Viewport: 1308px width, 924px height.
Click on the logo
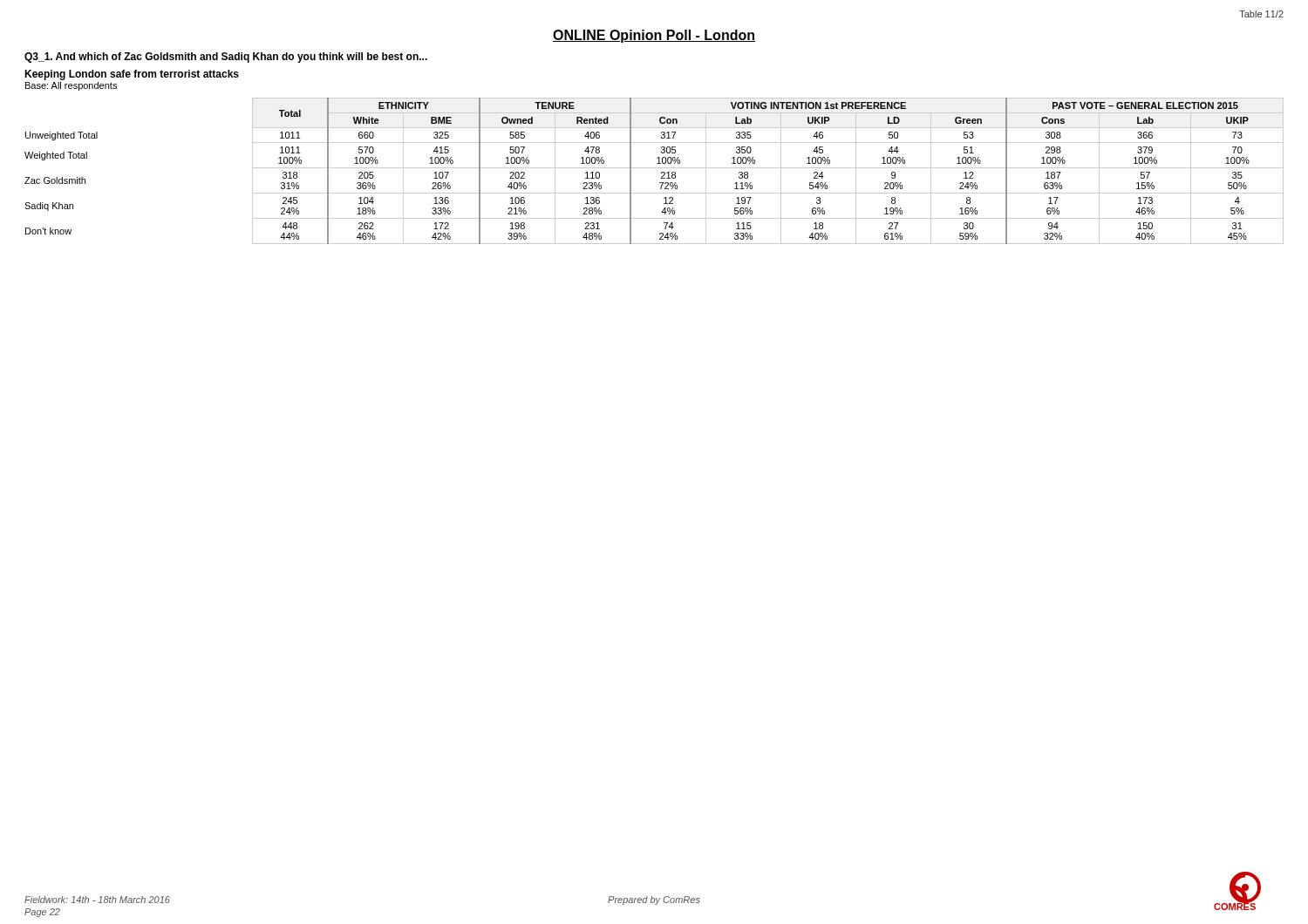pos(1249,891)
